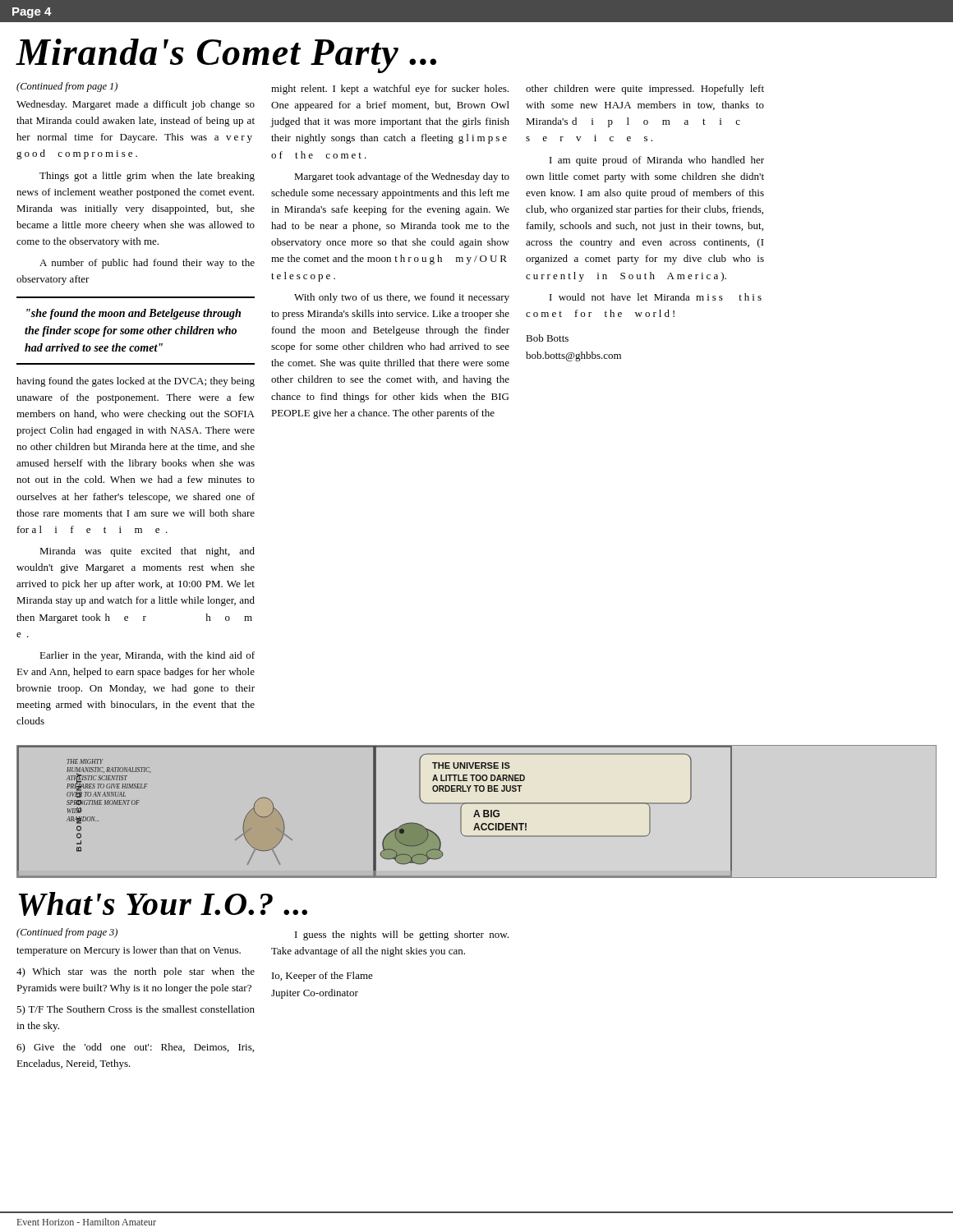Click on the region starting "Wednesday. Margaret made a difficult job change so"

pos(136,192)
